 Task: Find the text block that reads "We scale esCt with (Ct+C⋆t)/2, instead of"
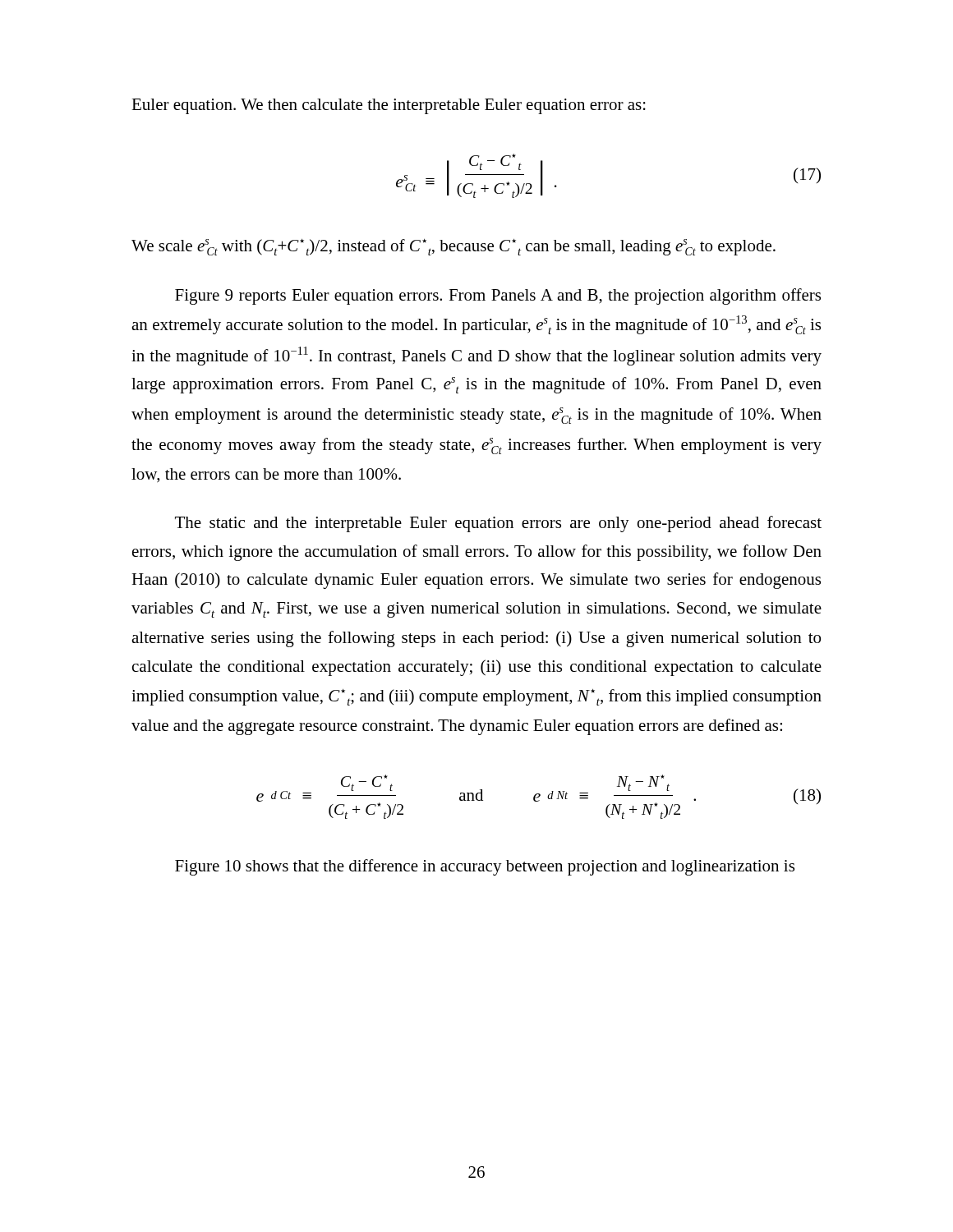pos(476,246)
